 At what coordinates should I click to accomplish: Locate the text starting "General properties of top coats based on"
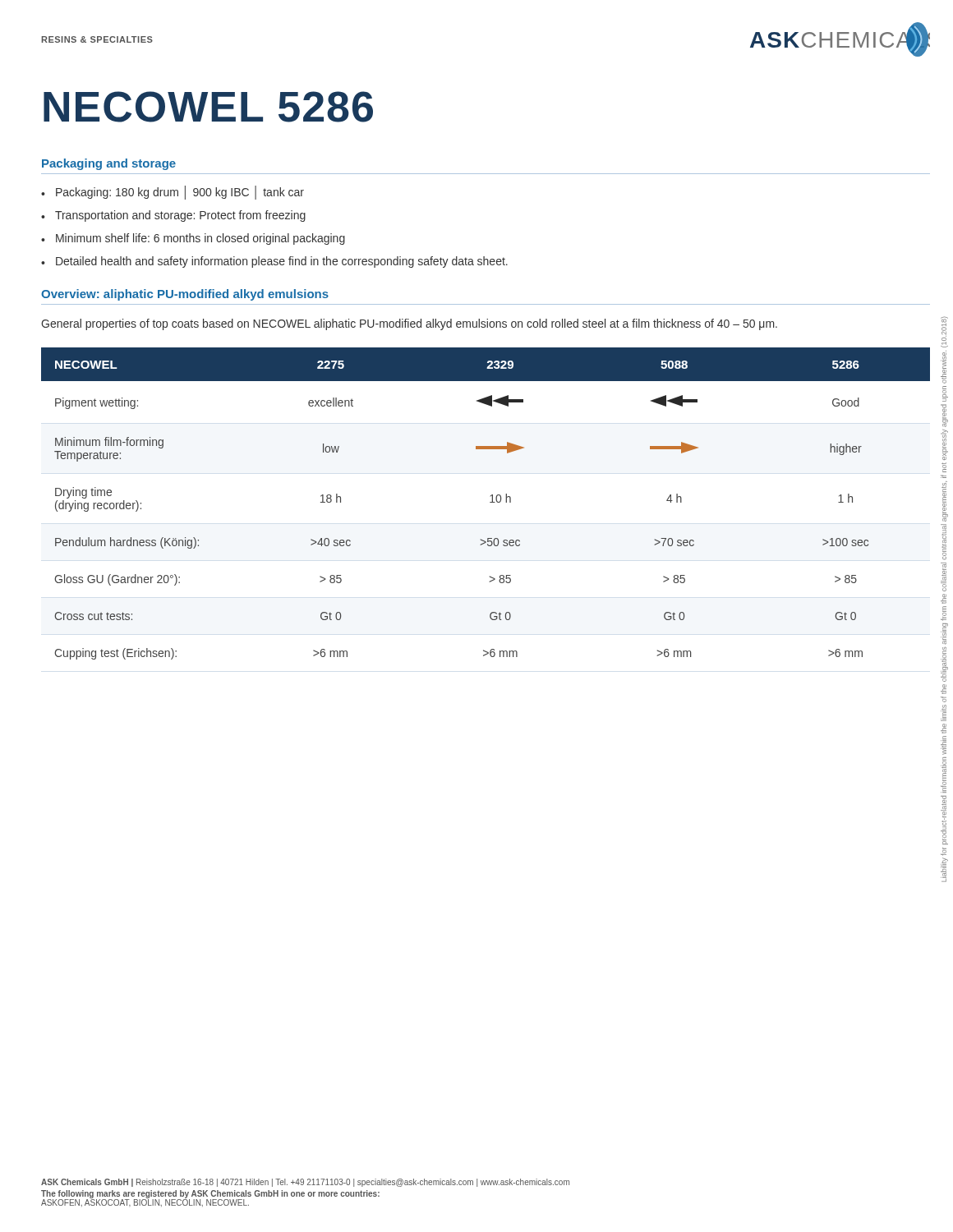[x=410, y=324]
